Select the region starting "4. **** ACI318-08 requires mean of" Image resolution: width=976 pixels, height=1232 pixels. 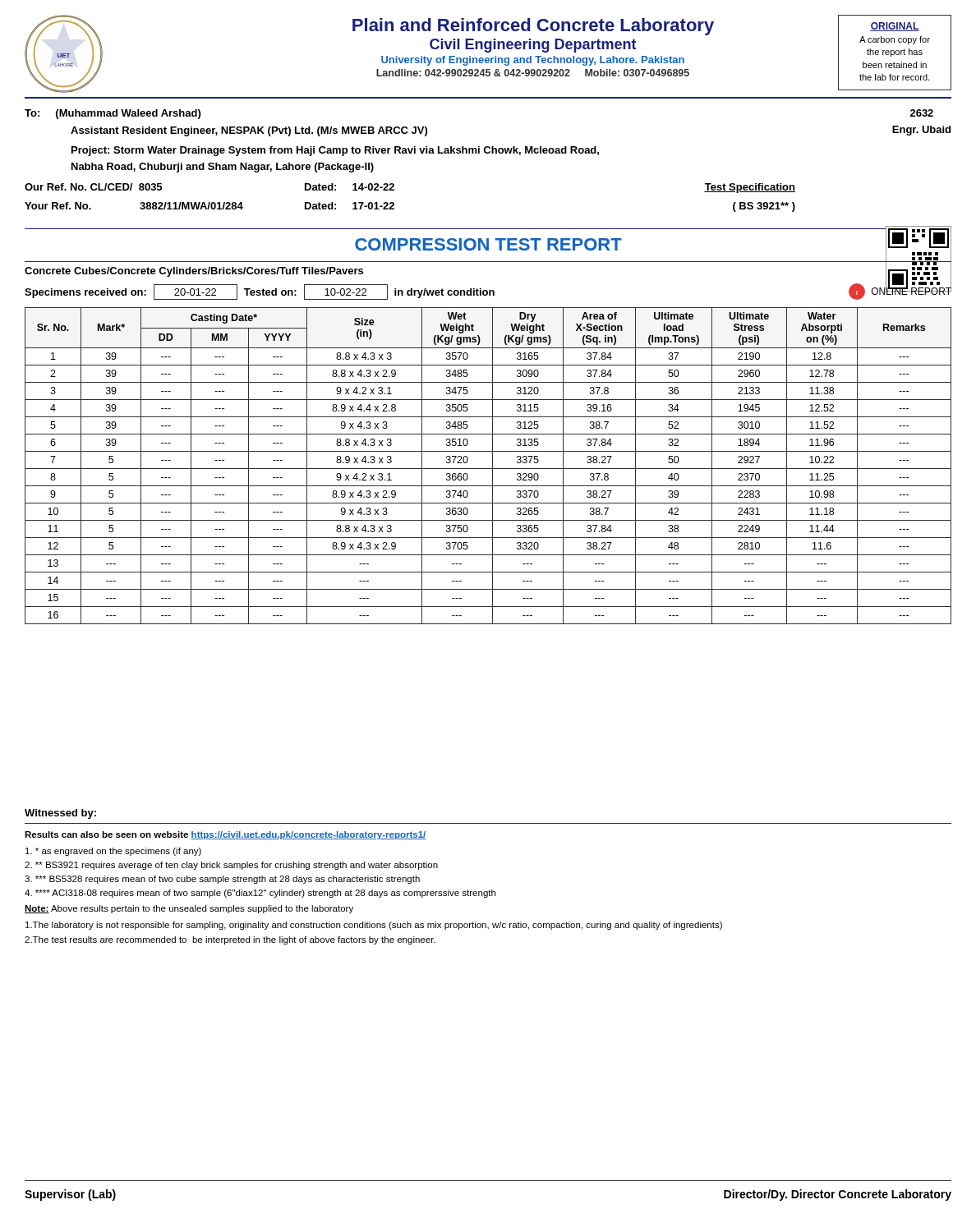260,893
